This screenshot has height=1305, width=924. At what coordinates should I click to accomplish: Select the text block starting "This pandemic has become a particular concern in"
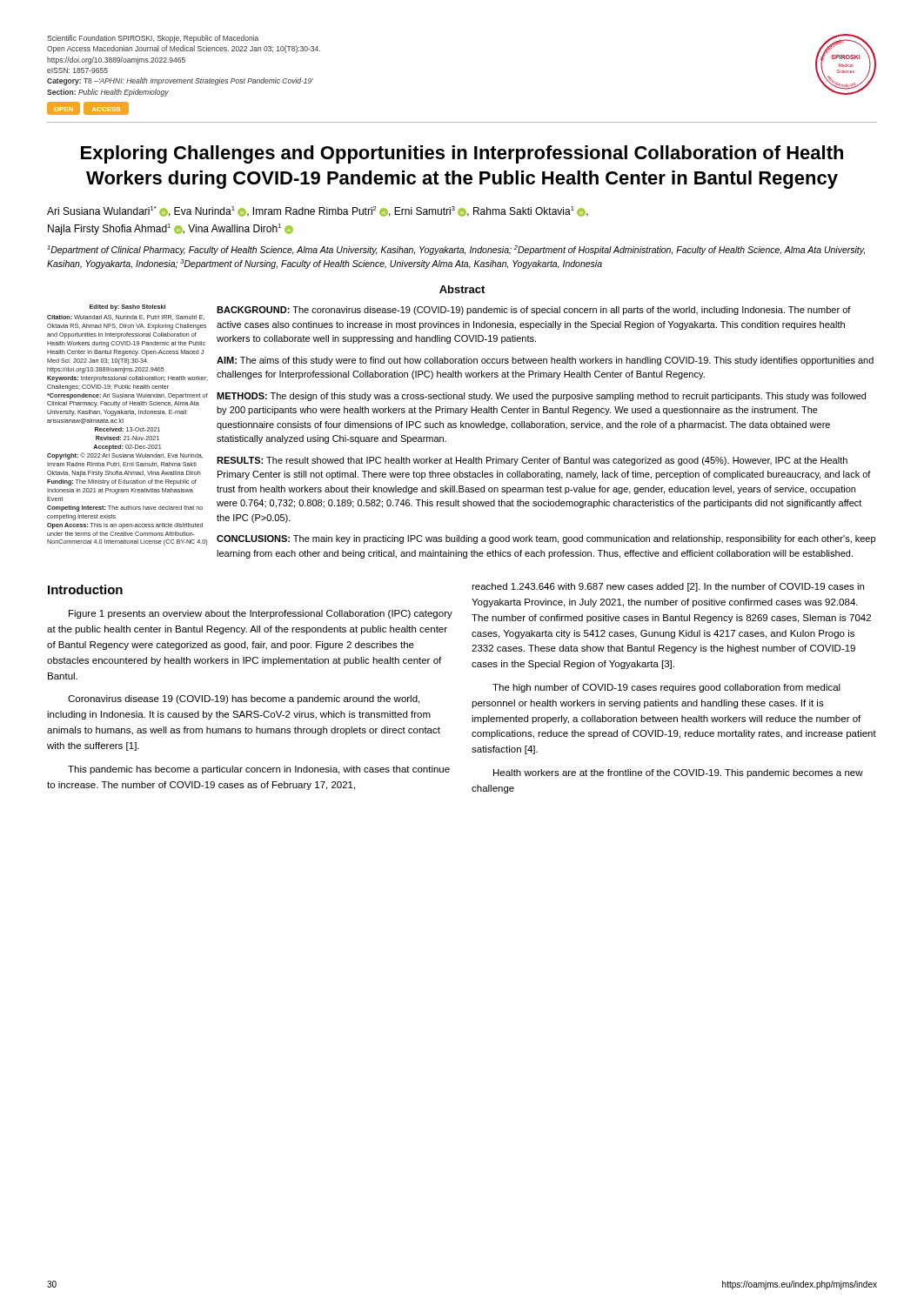pyautogui.click(x=248, y=777)
